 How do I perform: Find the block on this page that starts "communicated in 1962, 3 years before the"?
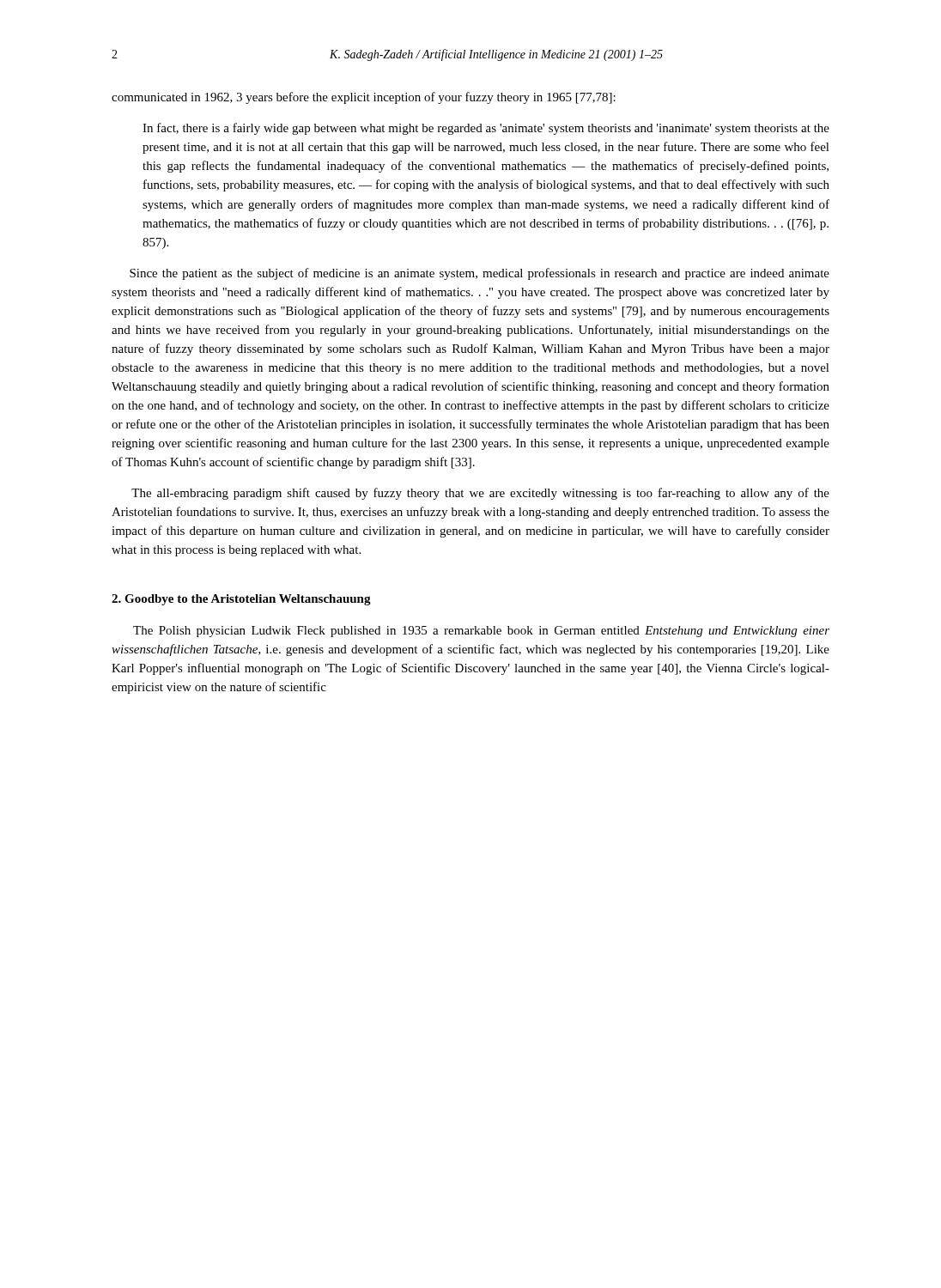tap(470, 97)
